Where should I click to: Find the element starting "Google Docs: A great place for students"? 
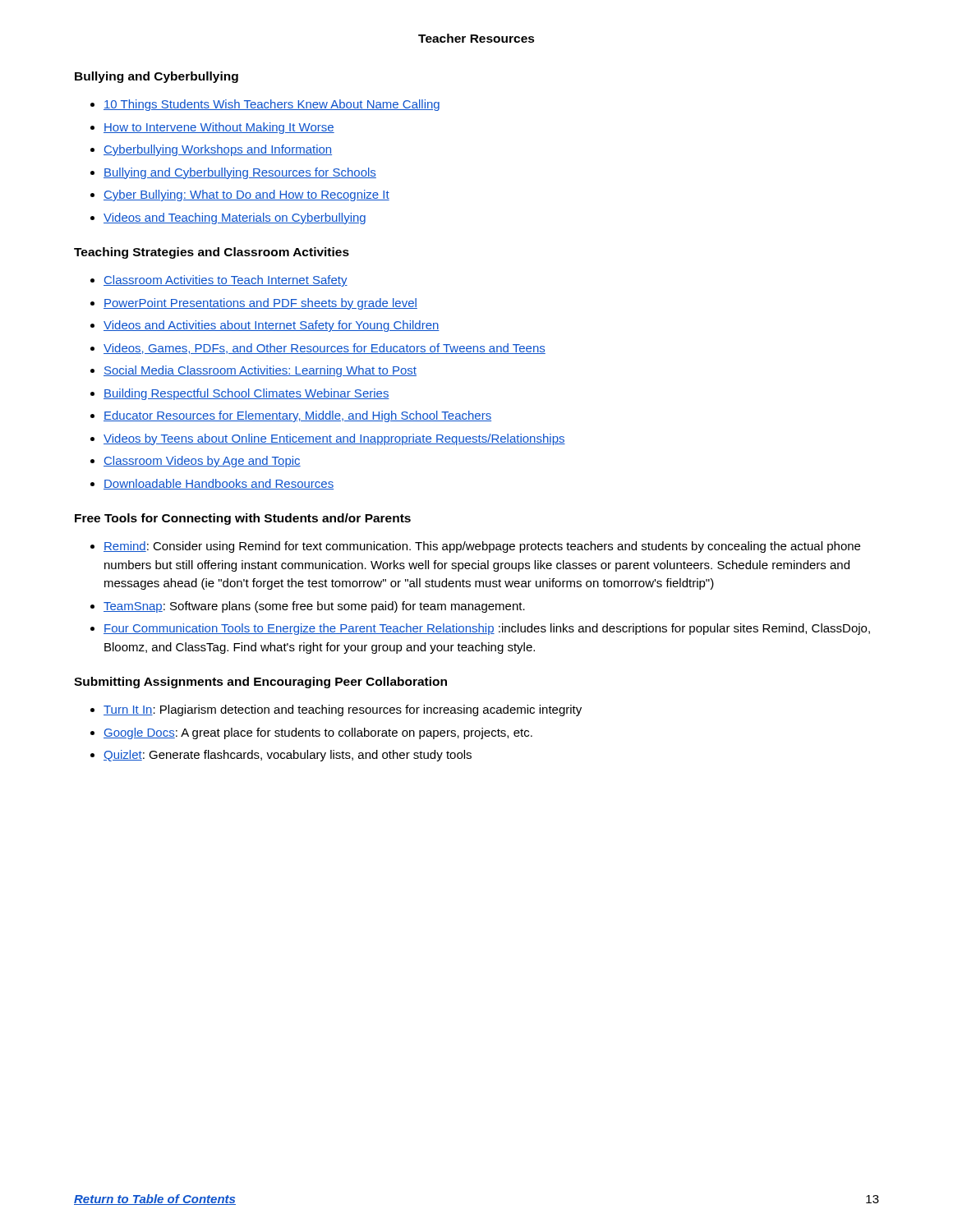[318, 732]
